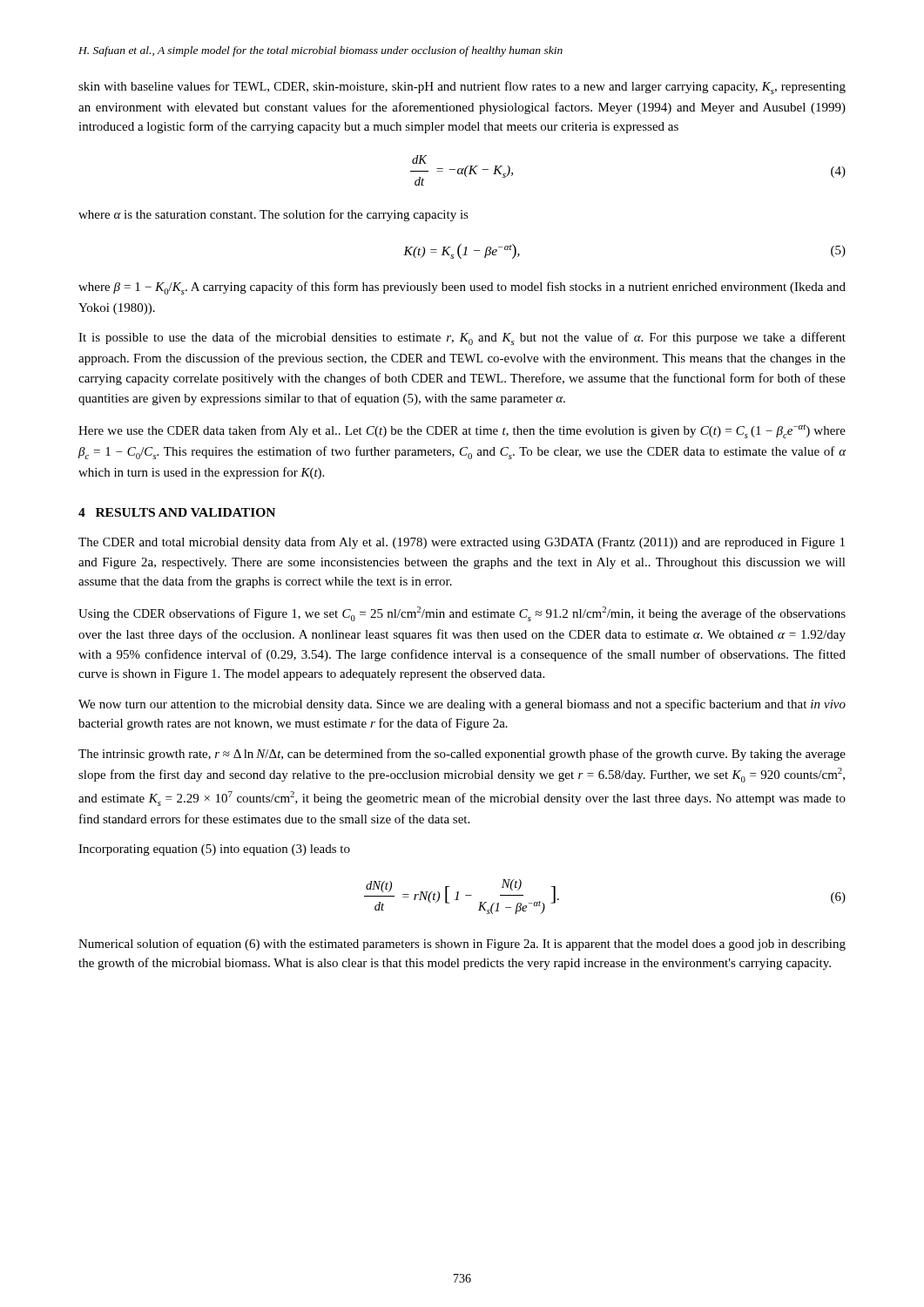Find the text block with the text "Incorporating equation (5)"
The width and height of the screenshot is (924, 1307).
click(x=214, y=850)
